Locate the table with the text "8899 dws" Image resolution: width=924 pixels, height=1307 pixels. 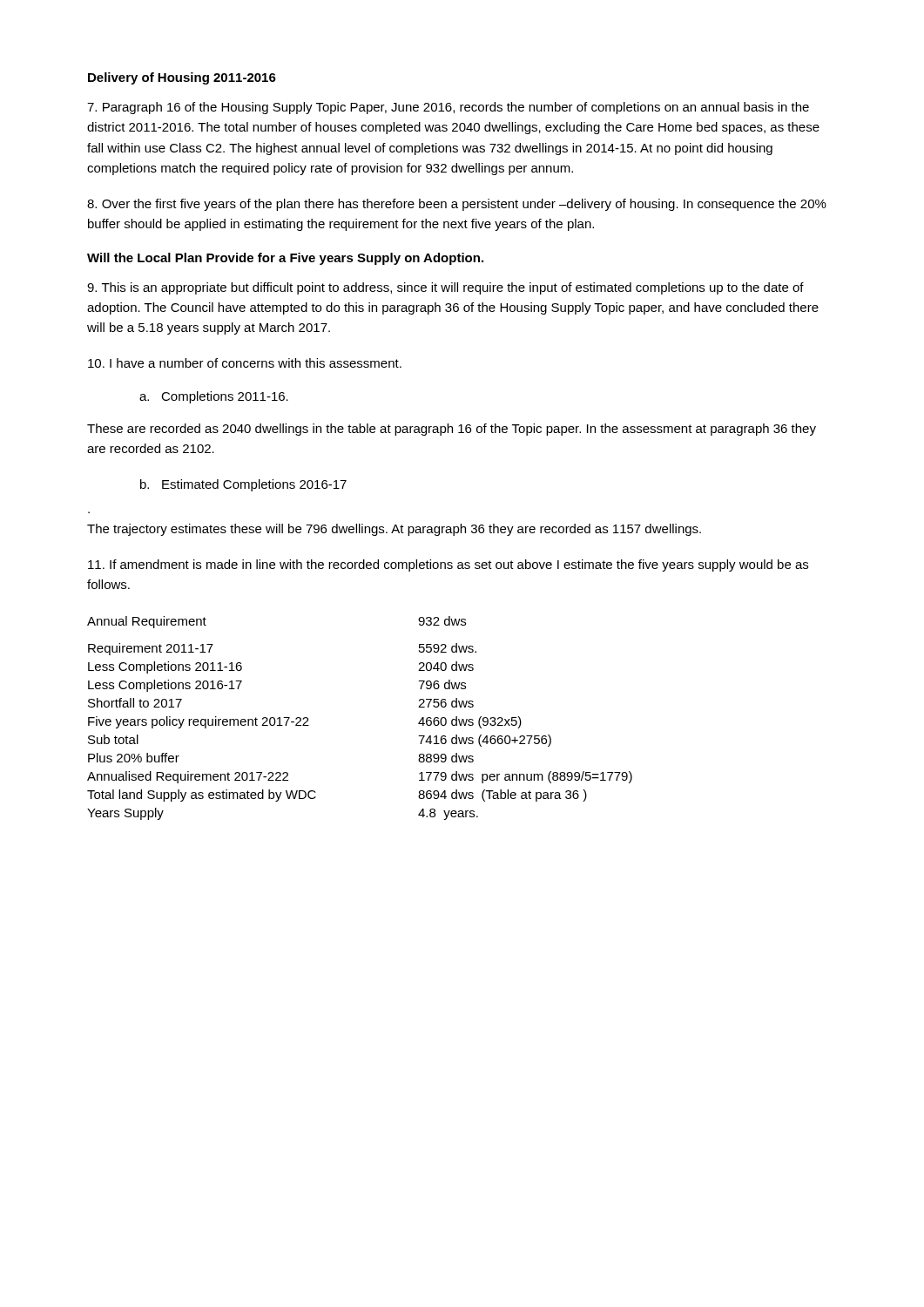coord(462,716)
